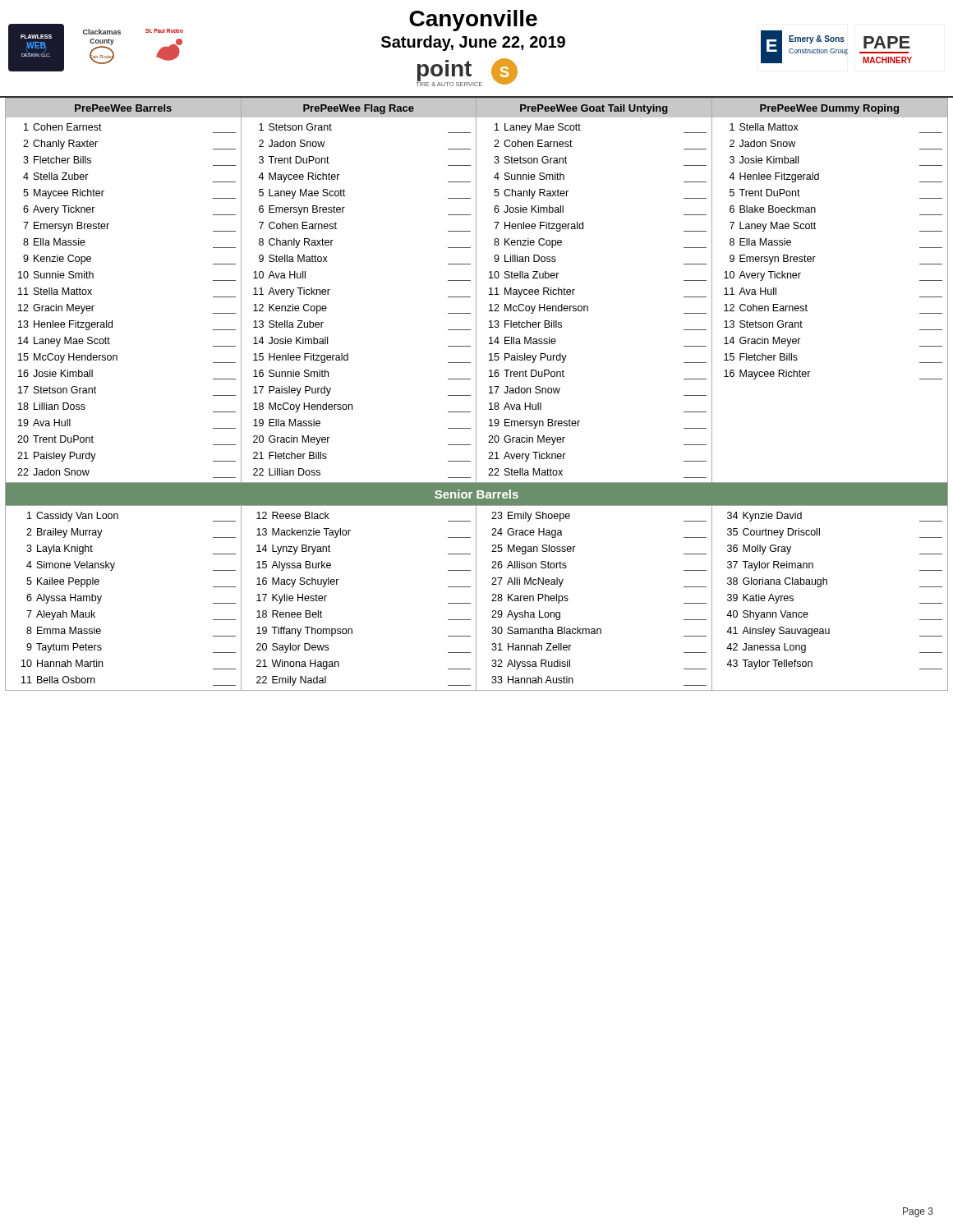The image size is (953, 1232).
Task: Find "Senior Barrels" on this page
Action: coord(476,494)
